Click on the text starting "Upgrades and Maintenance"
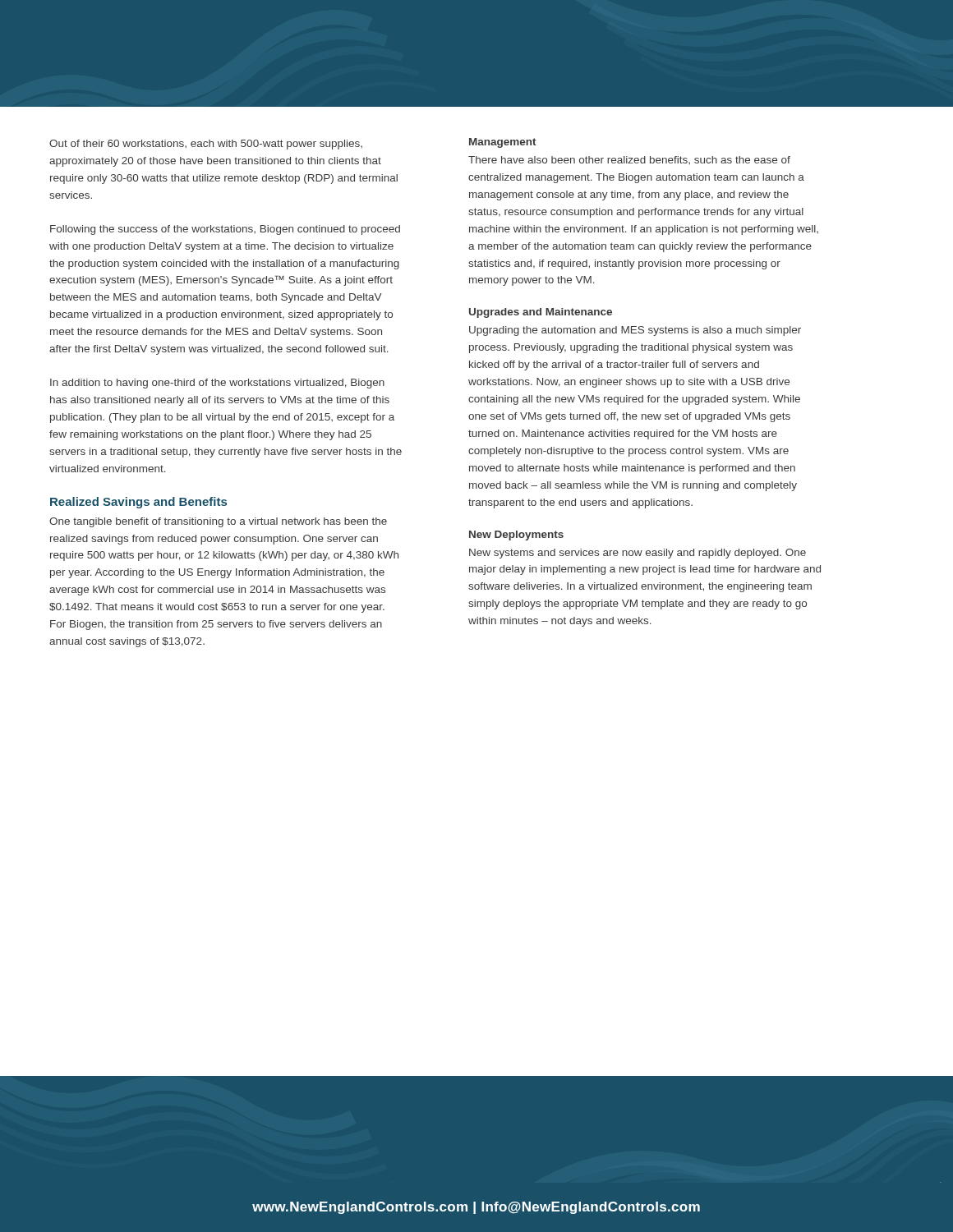Image resolution: width=953 pixels, height=1232 pixels. click(541, 313)
